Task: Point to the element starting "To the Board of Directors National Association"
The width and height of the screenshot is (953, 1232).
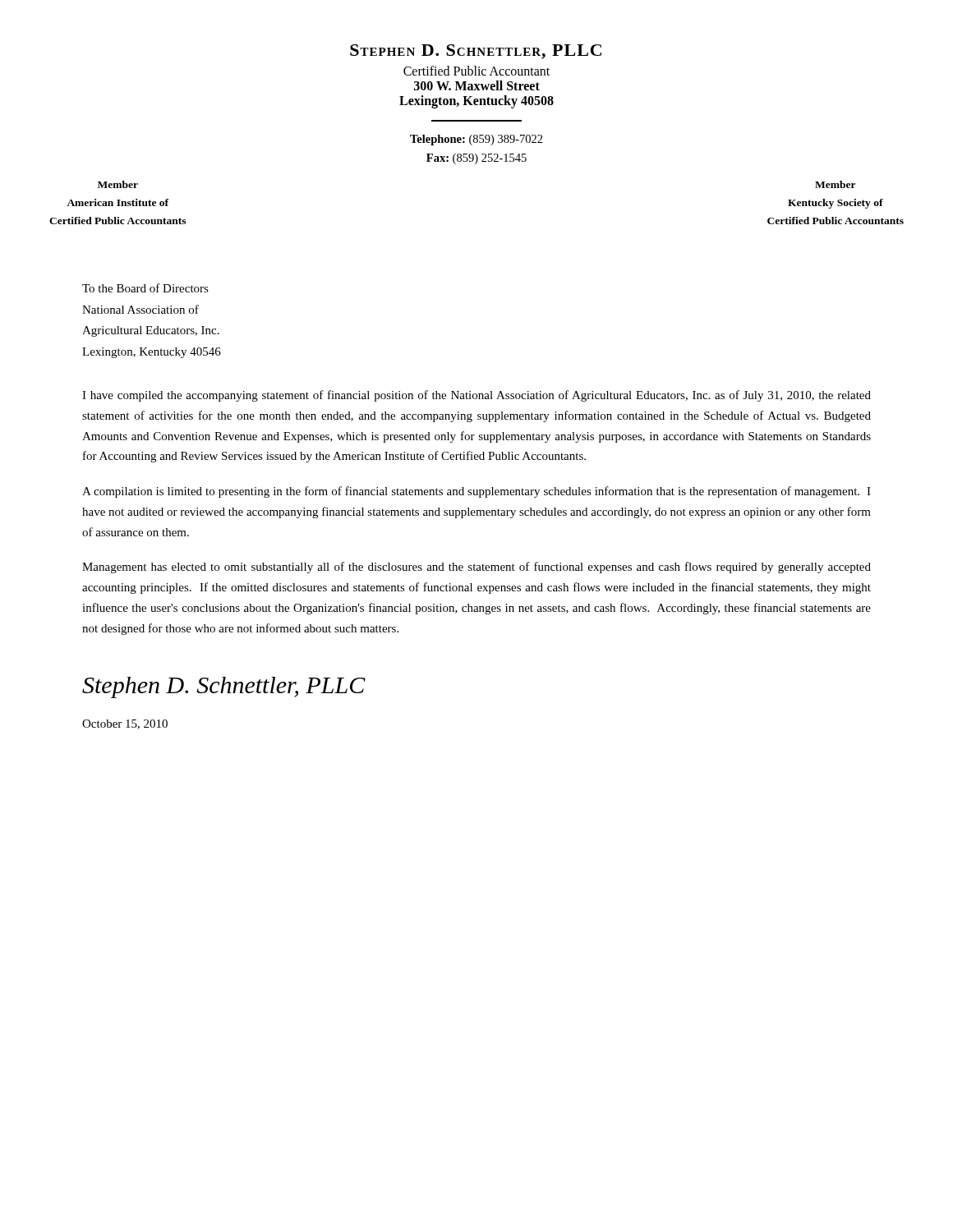Action: [151, 320]
